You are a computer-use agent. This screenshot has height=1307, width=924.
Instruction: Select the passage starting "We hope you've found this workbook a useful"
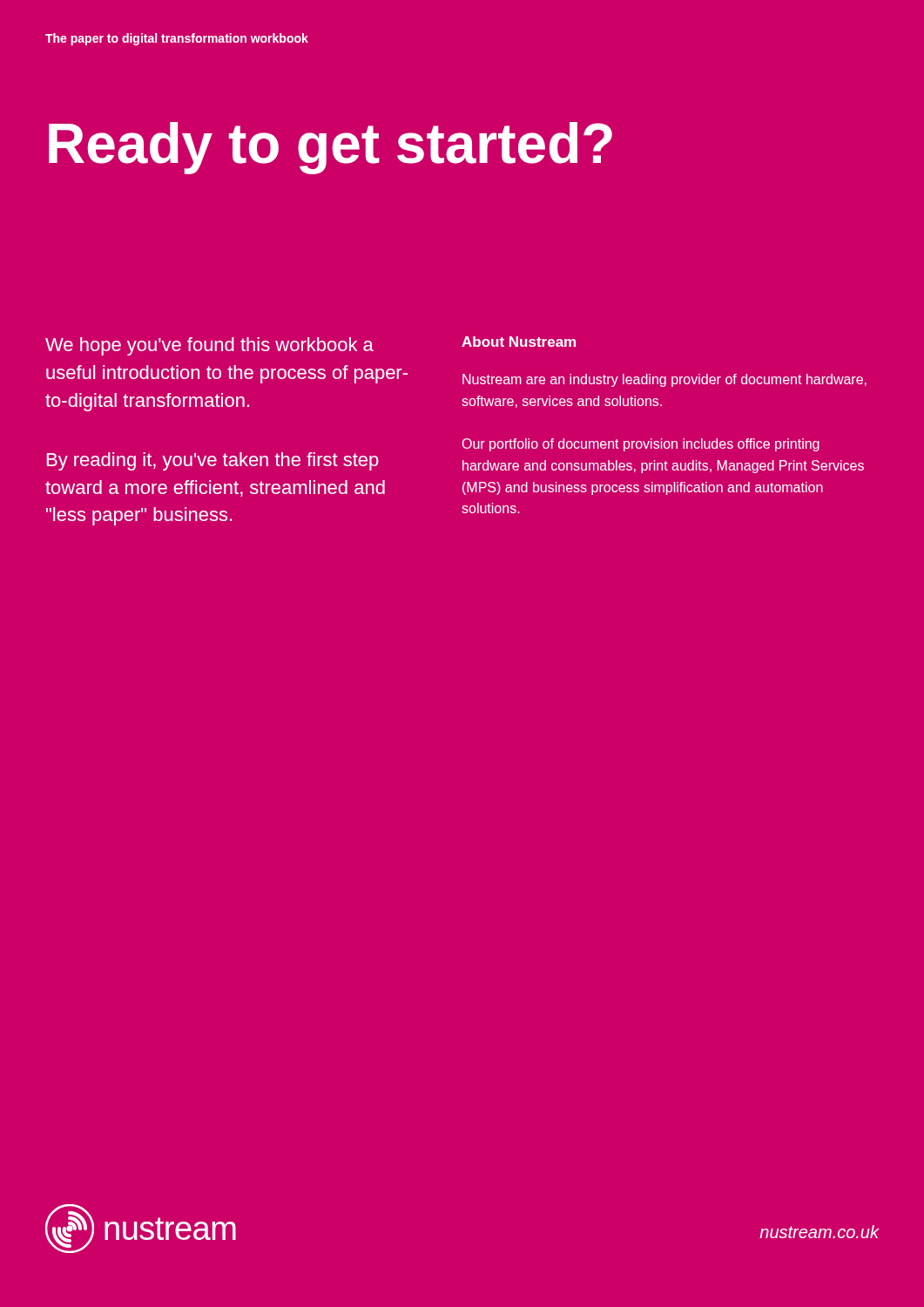pyautogui.click(x=209, y=346)
